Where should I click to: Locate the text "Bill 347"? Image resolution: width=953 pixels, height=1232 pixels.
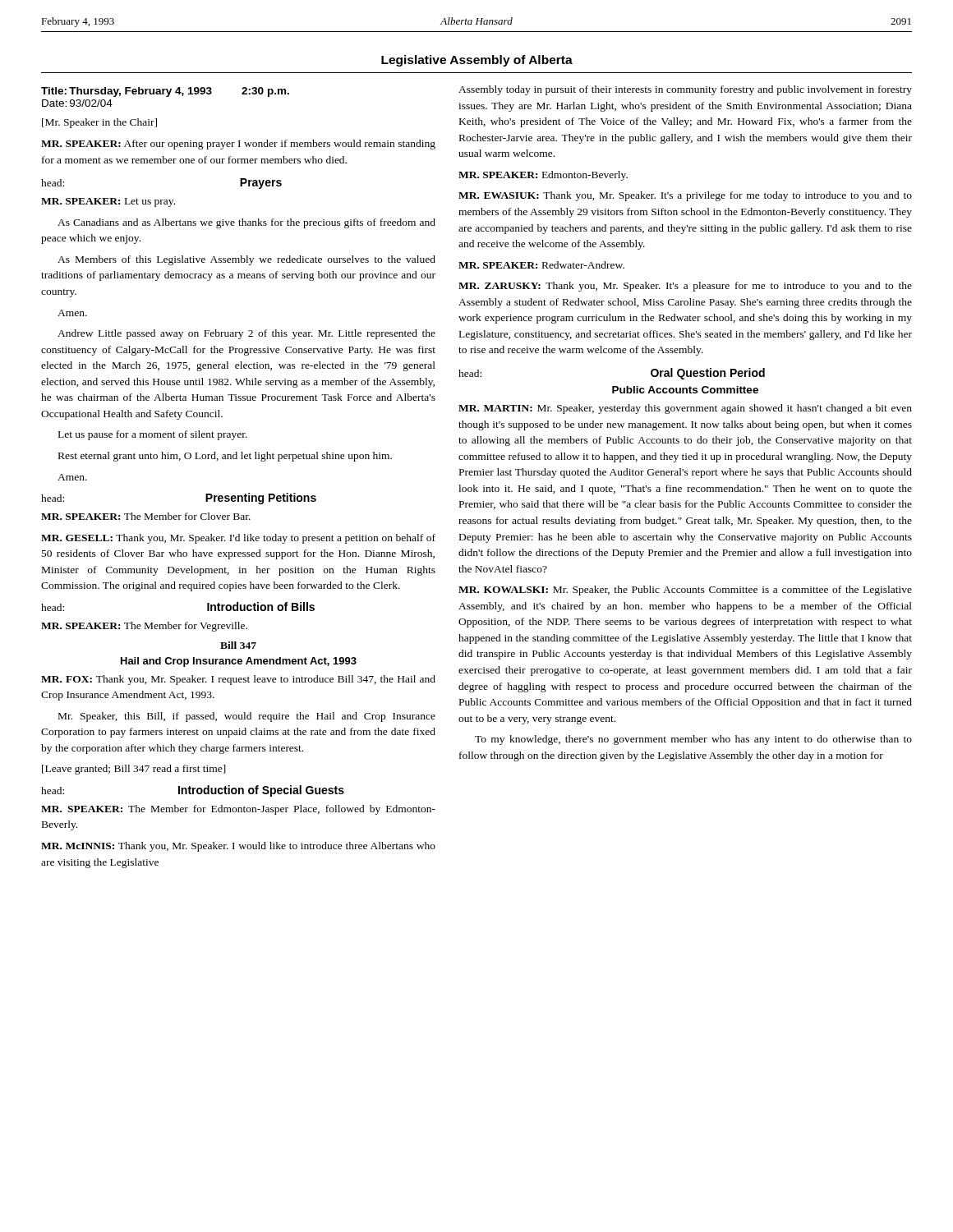click(238, 645)
